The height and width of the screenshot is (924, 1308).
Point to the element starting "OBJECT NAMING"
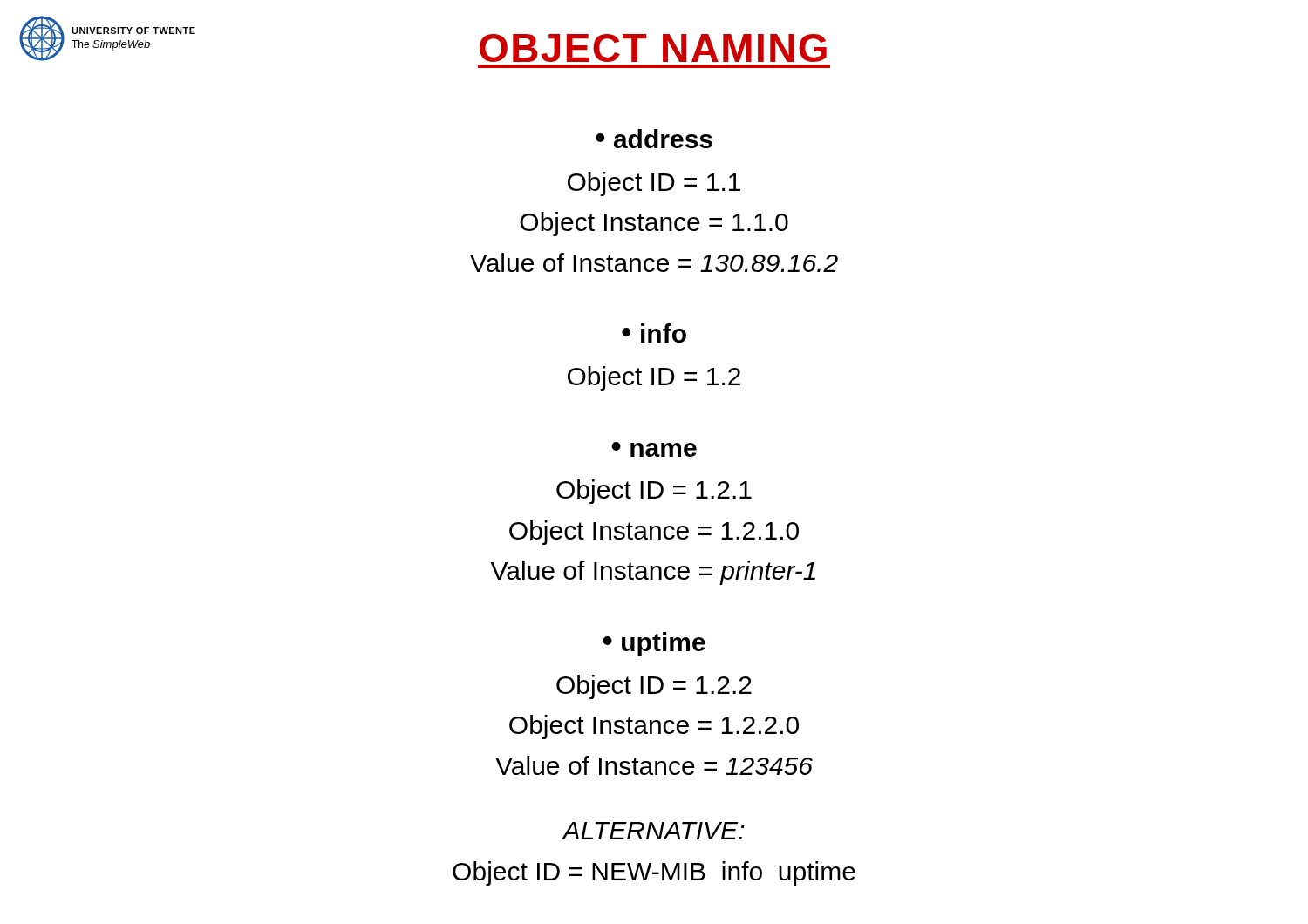(x=654, y=48)
